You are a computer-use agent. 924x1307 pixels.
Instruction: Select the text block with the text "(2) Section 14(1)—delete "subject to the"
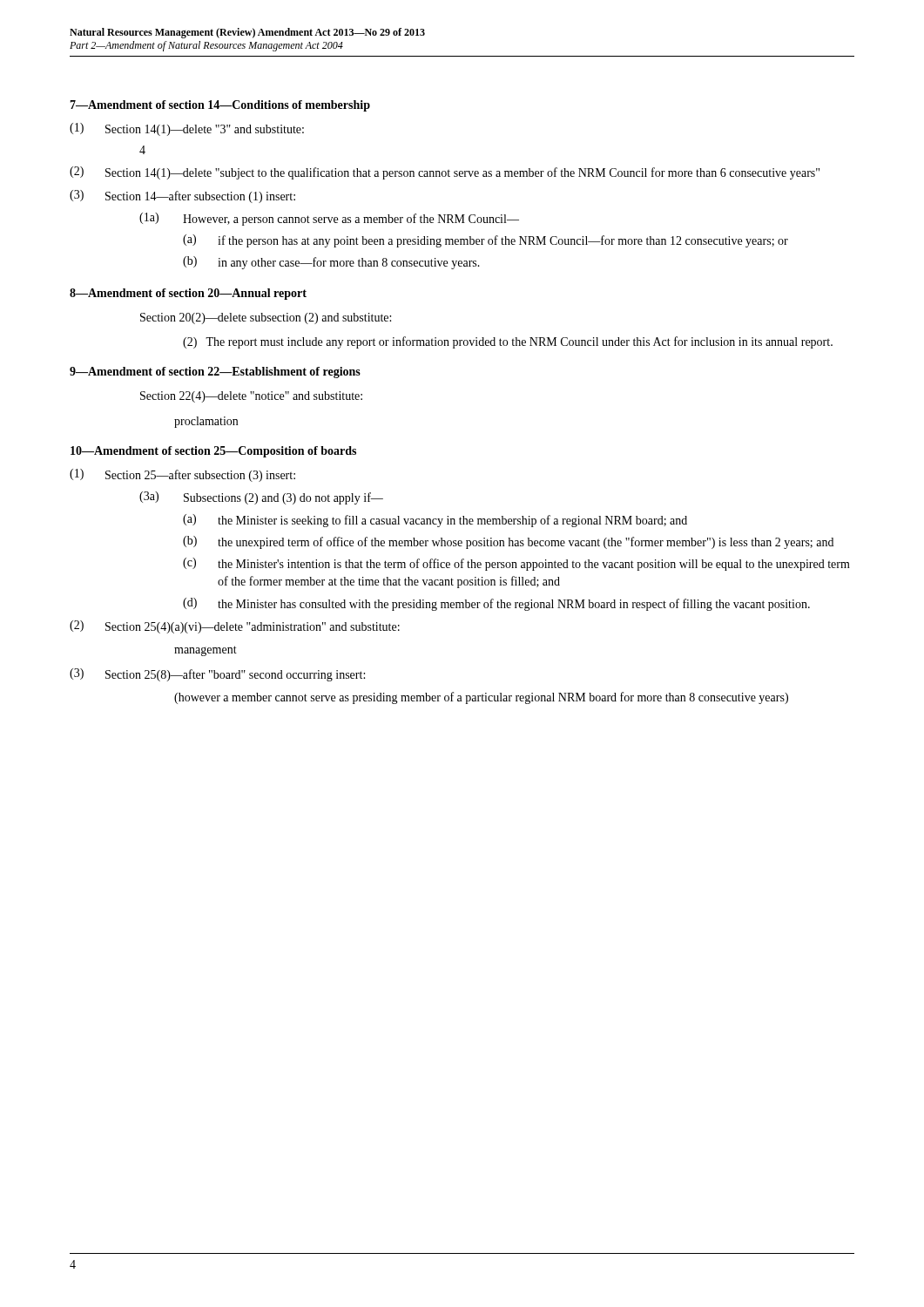pyautogui.click(x=462, y=174)
